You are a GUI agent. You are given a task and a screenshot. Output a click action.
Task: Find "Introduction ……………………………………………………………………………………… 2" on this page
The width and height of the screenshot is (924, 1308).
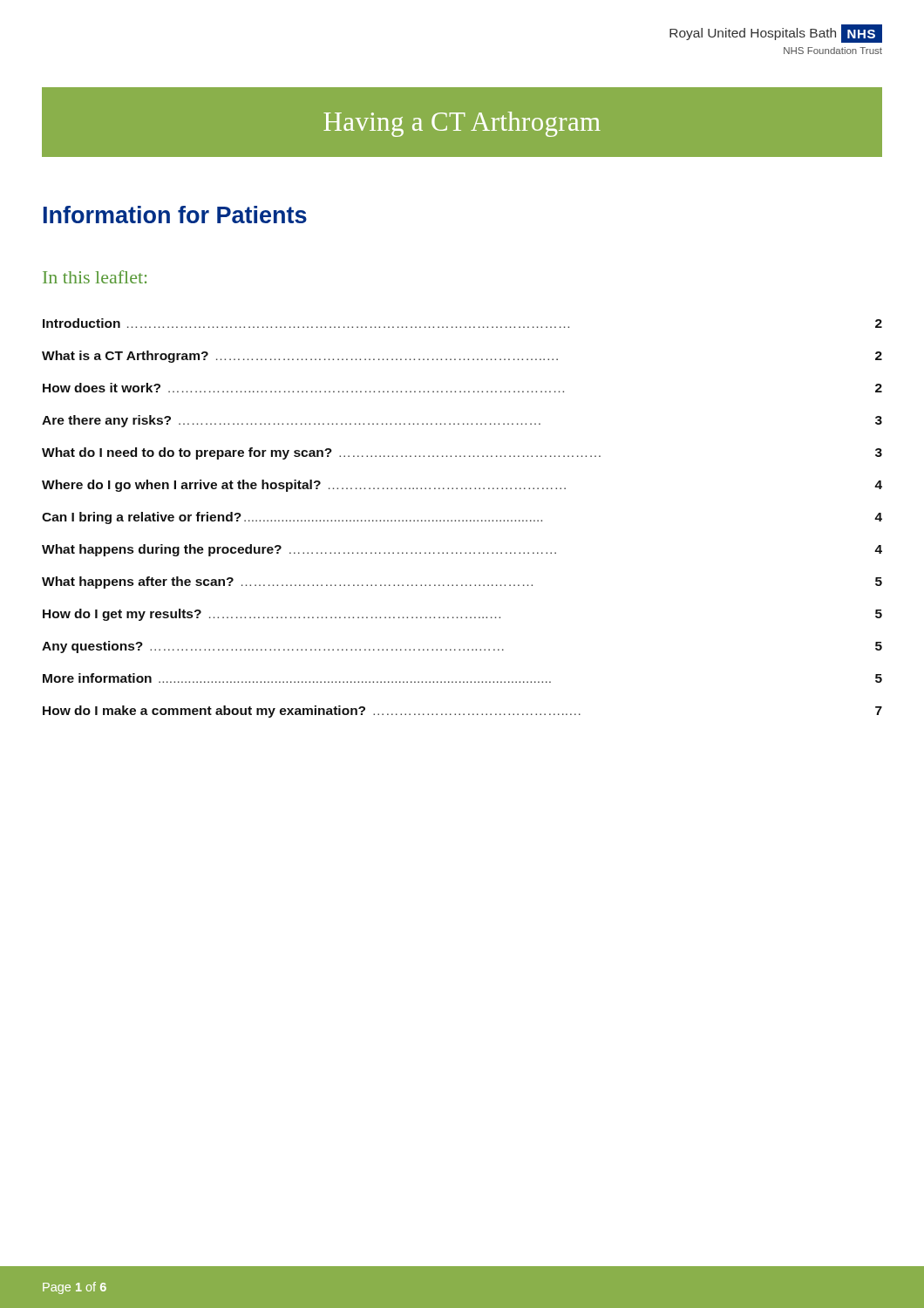click(462, 323)
